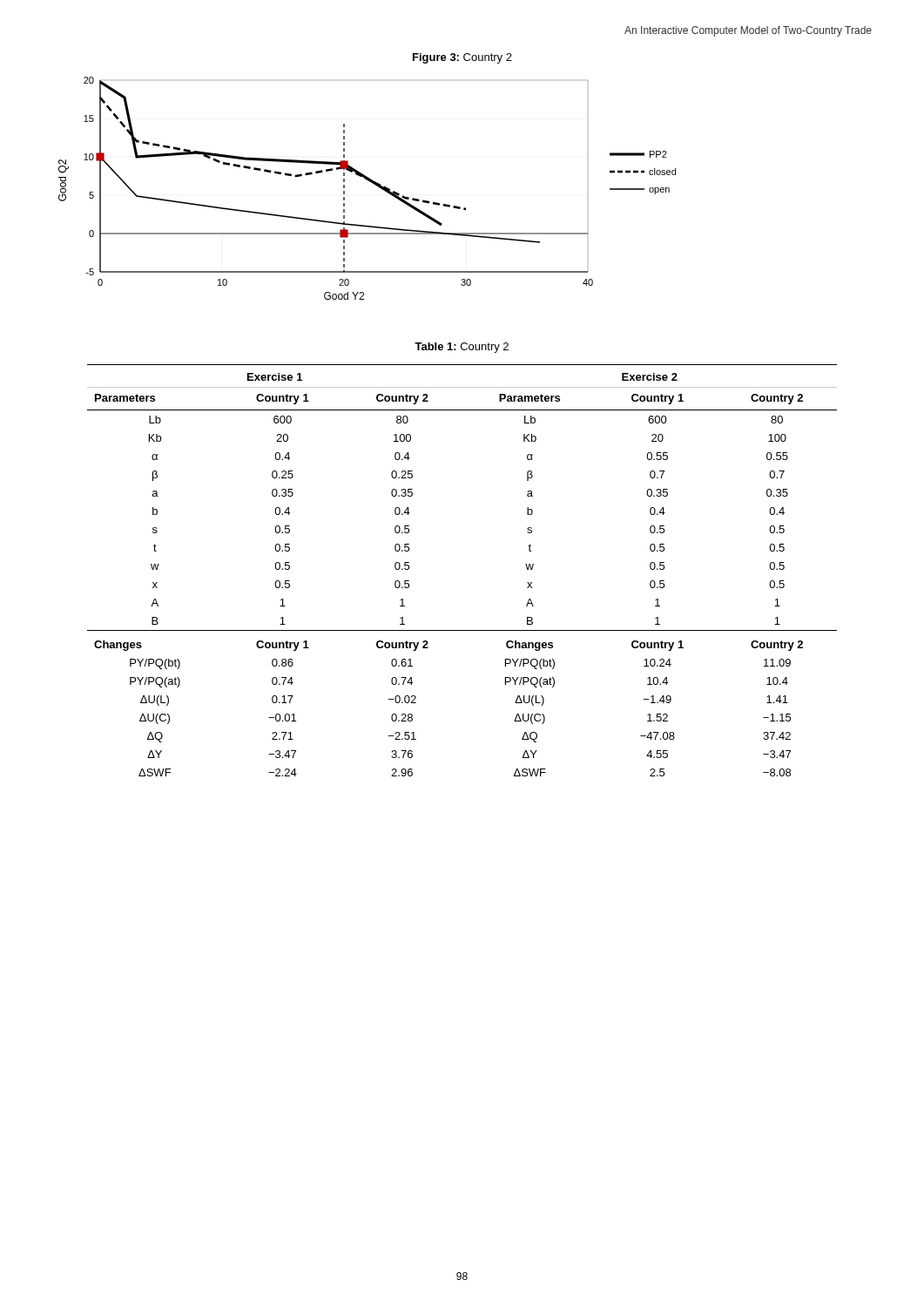
Task: Select the caption that says "Table 1: Country 2"
Action: (462, 346)
